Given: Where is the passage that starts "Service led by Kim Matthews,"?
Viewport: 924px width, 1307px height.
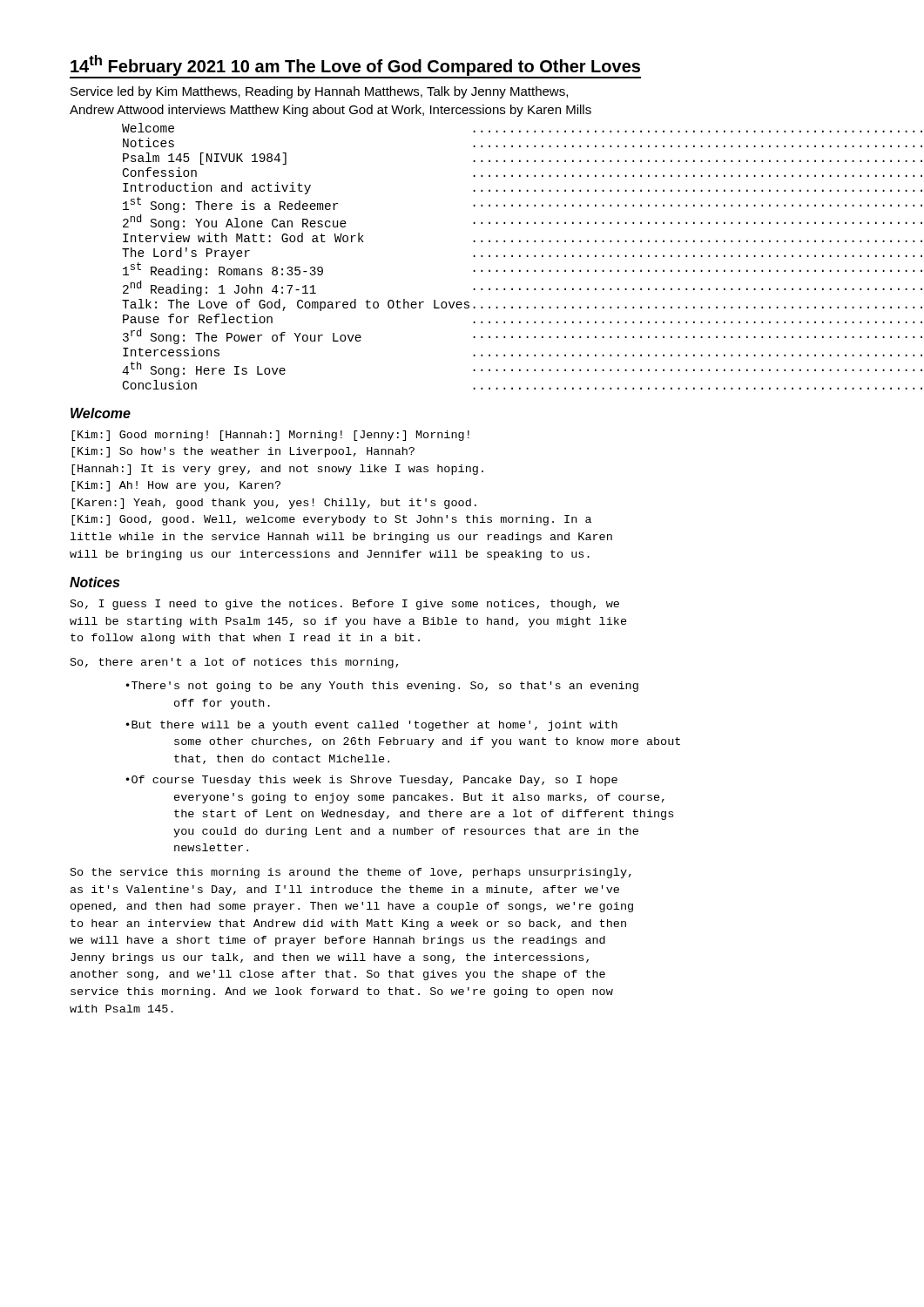Looking at the screenshot, I should pyautogui.click(x=331, y=100).
